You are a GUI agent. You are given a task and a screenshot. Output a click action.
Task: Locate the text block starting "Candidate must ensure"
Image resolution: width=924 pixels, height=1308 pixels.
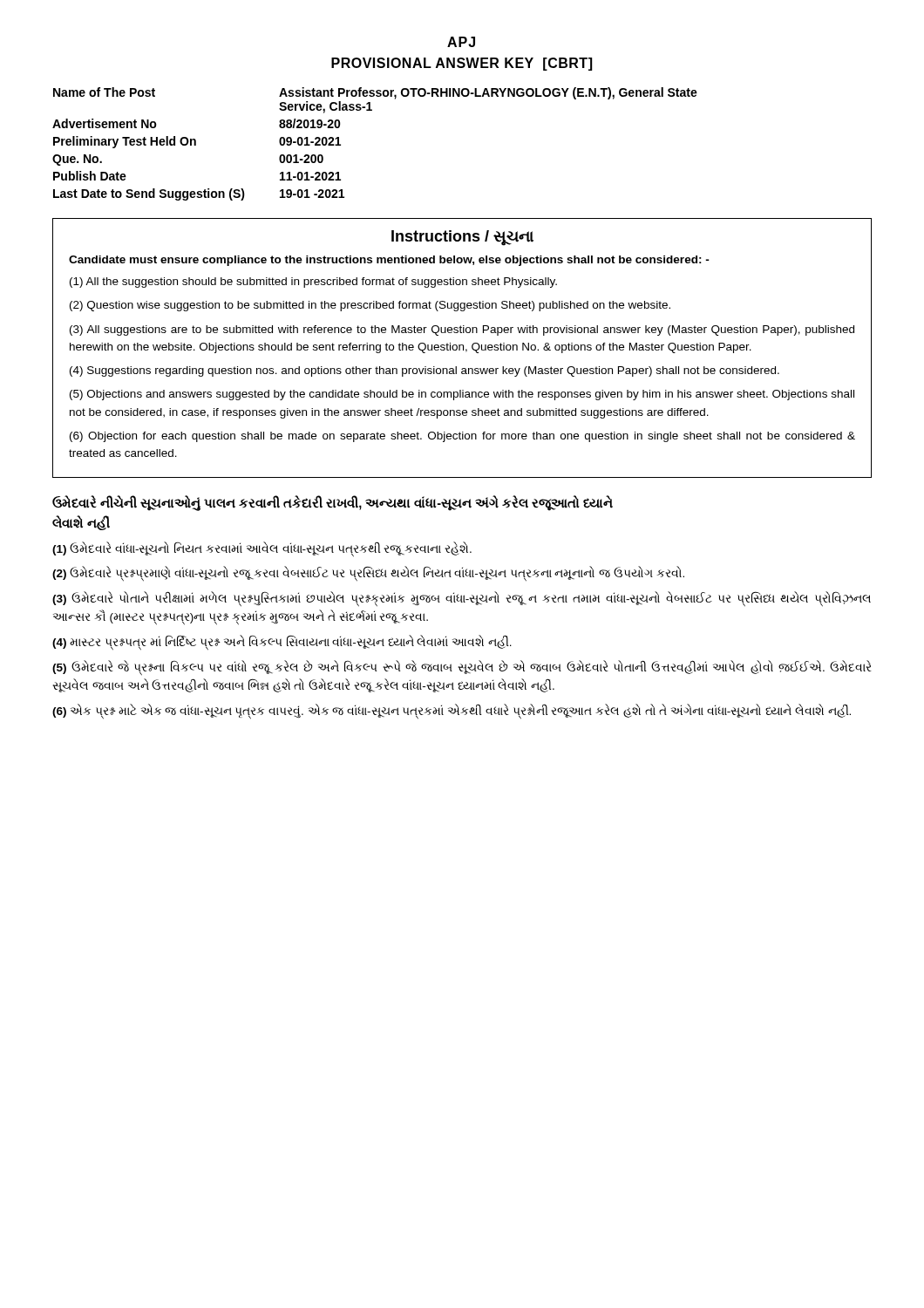pos(389,259)
